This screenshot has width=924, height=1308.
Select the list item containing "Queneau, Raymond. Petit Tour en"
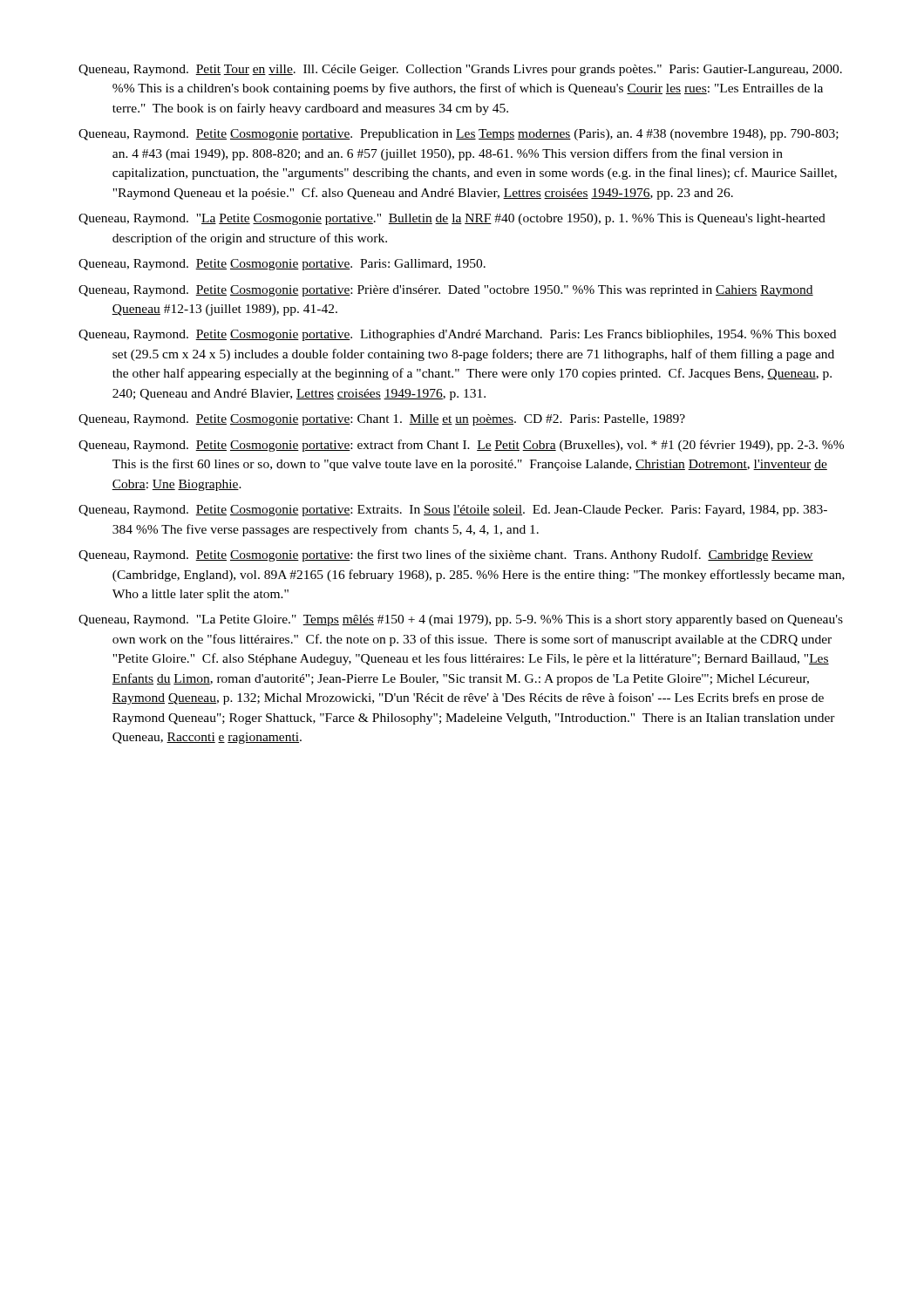coord(461,88)
